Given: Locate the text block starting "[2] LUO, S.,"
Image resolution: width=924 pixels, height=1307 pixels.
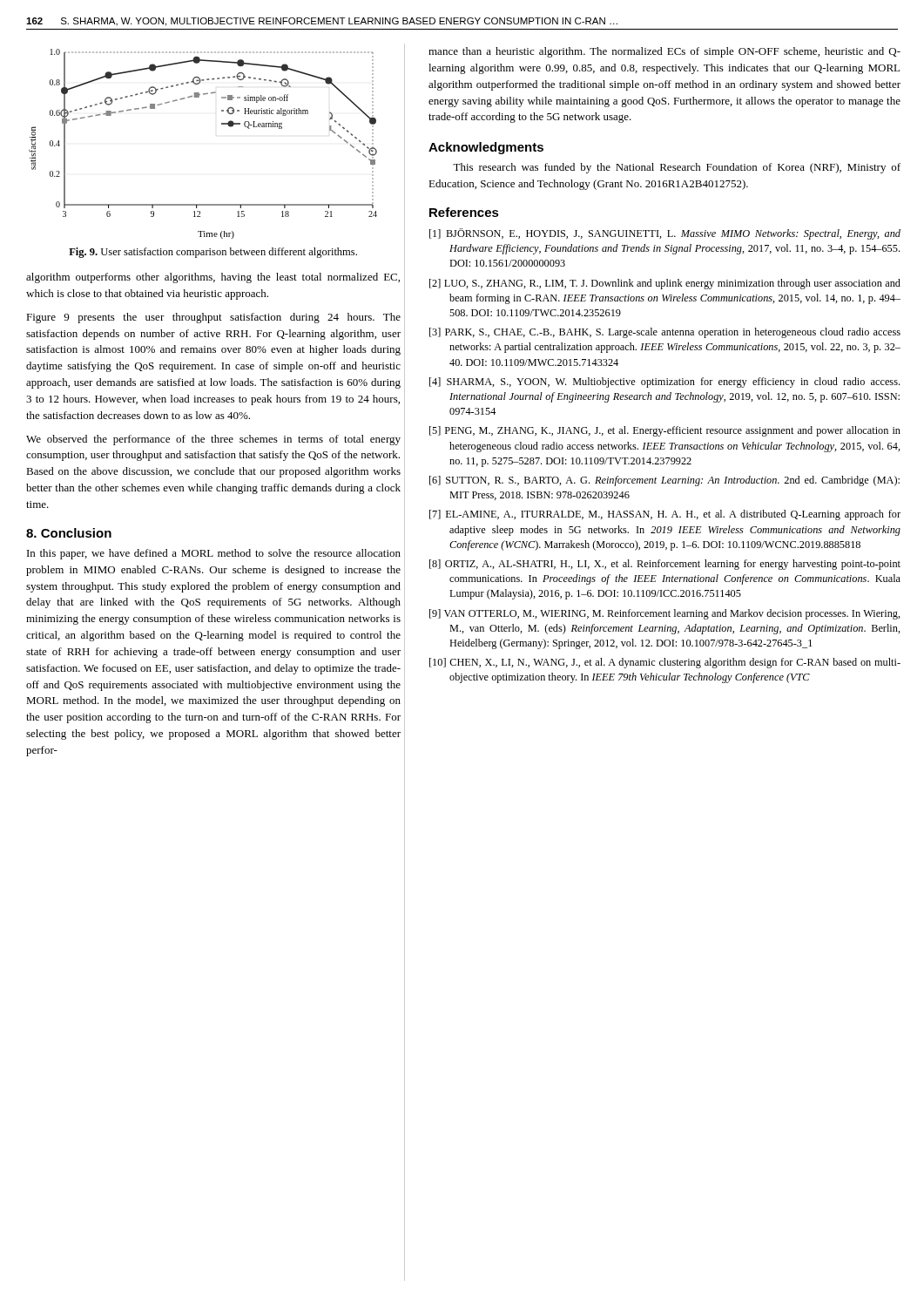Looking at the screenshot, I should click(664, 298).
